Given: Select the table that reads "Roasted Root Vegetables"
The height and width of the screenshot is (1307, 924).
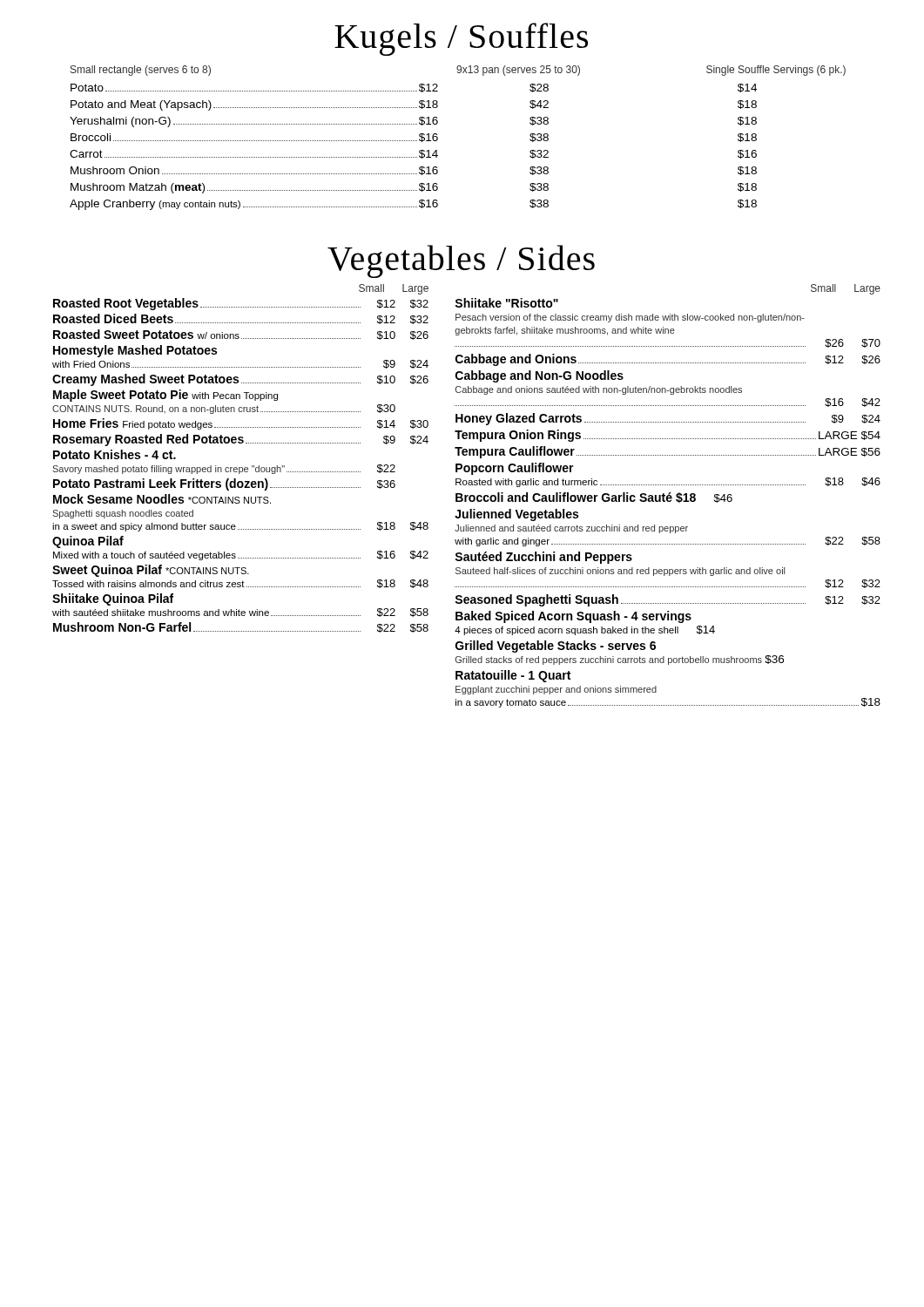Looking at the screenshot, I should click(241, 465).
